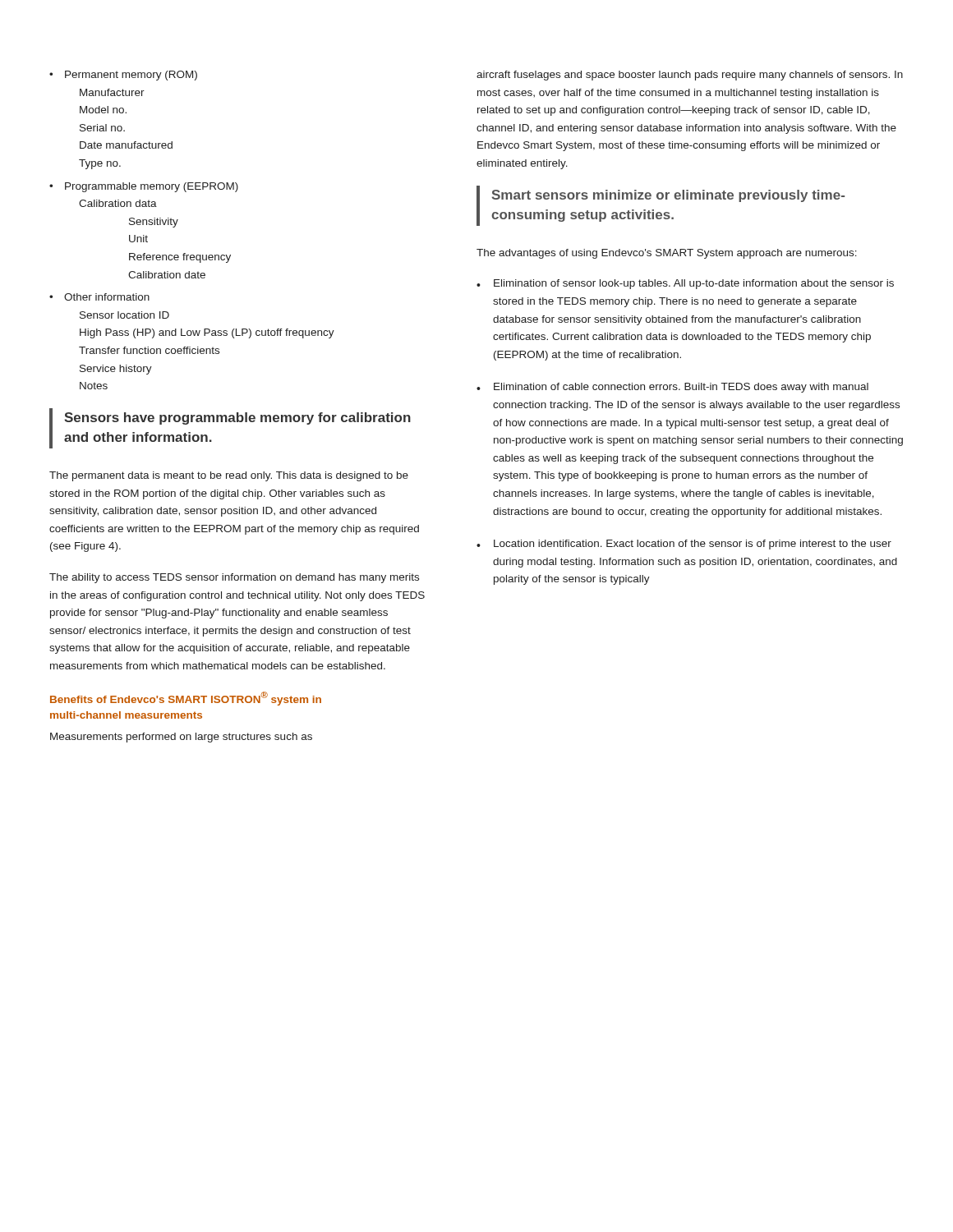Click on the list item containing "• Elimination of cable"
Viewport: 953px width, 1232px height.
(x=690, y=449)
